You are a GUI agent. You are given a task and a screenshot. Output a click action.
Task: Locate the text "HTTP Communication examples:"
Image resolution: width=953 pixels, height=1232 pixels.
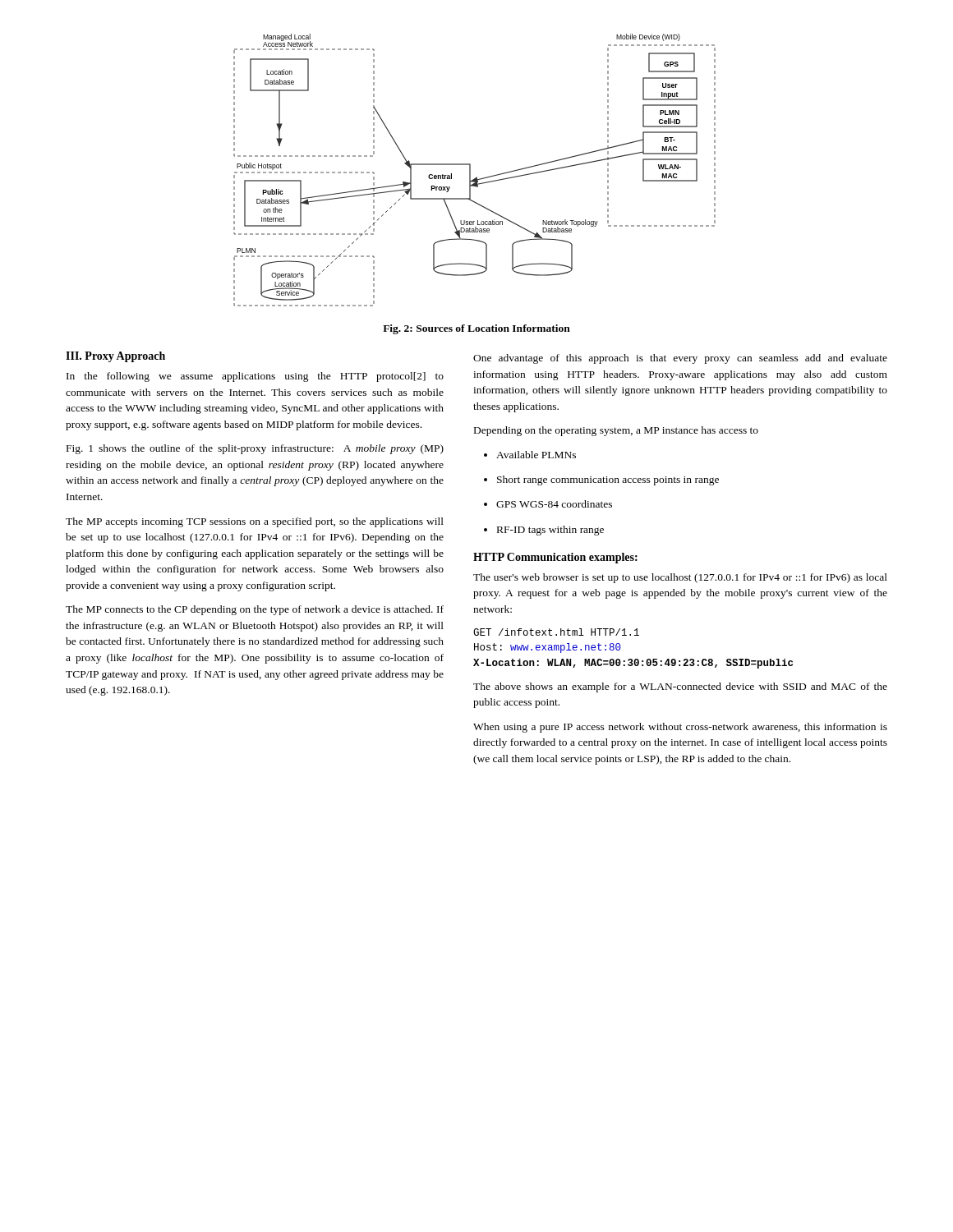click(x=556, y=557)
